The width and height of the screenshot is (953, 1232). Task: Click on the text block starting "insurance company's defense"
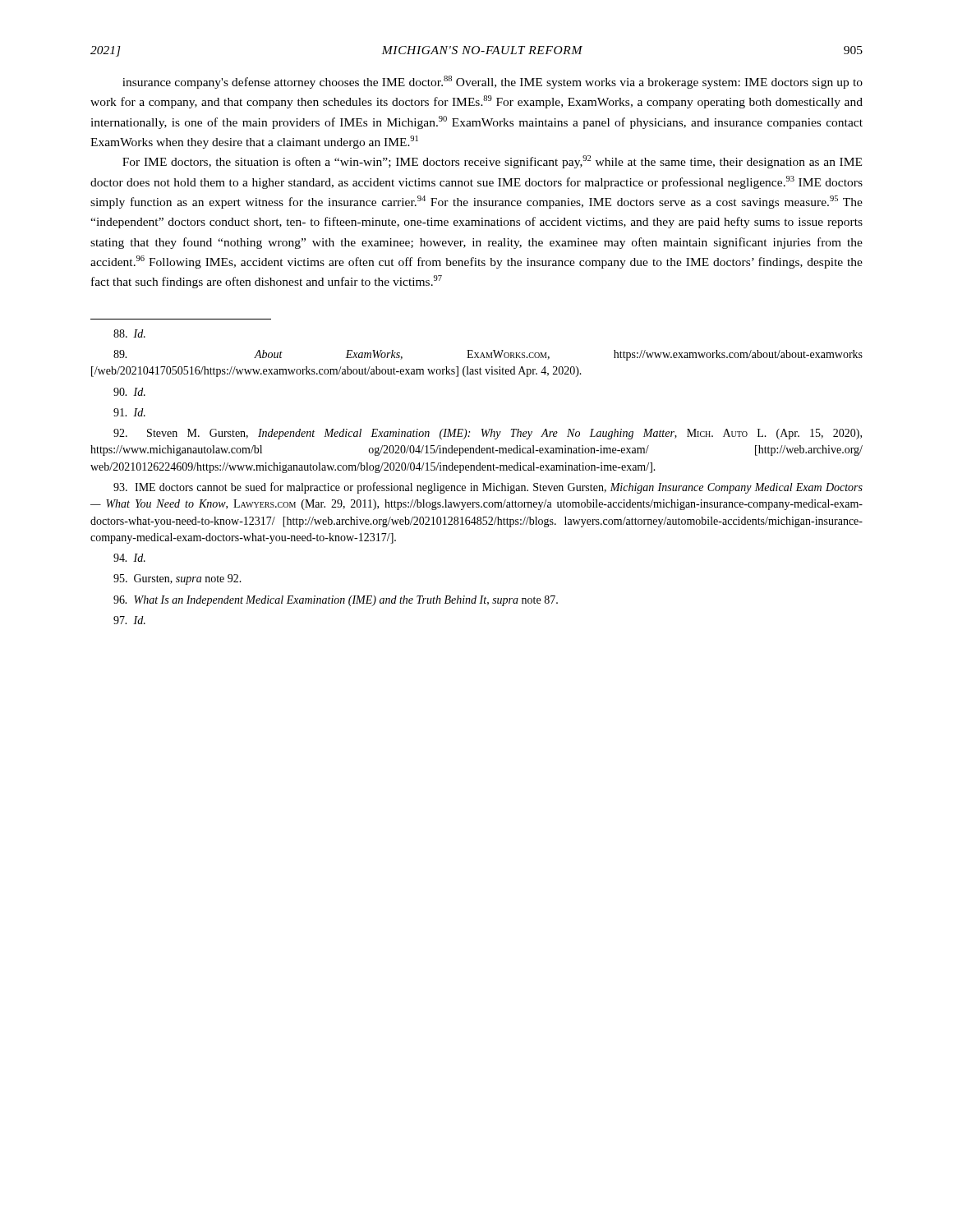coord(476,112)
